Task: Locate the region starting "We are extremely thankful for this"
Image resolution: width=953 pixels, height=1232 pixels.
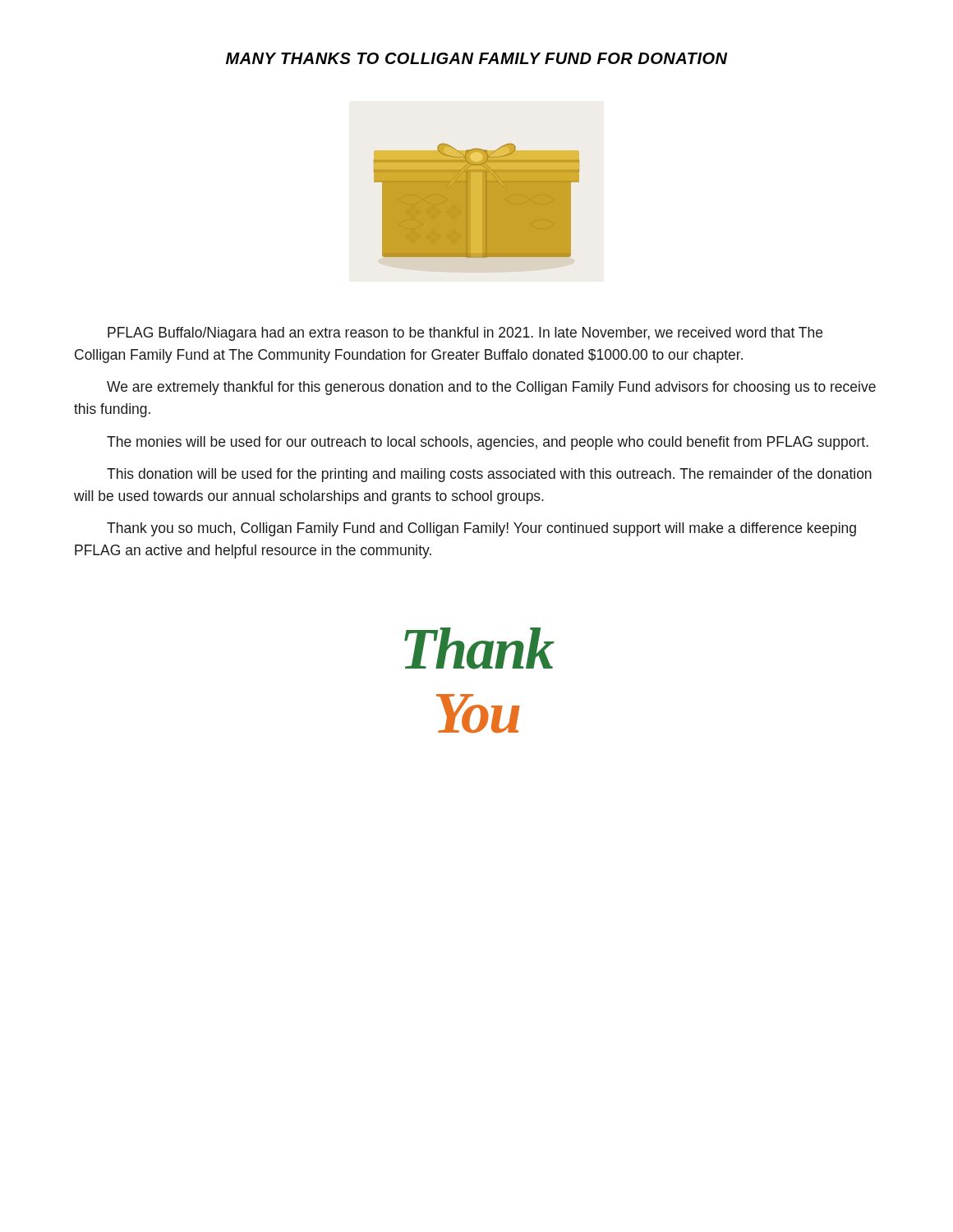Action: click(x=475, y=398)
